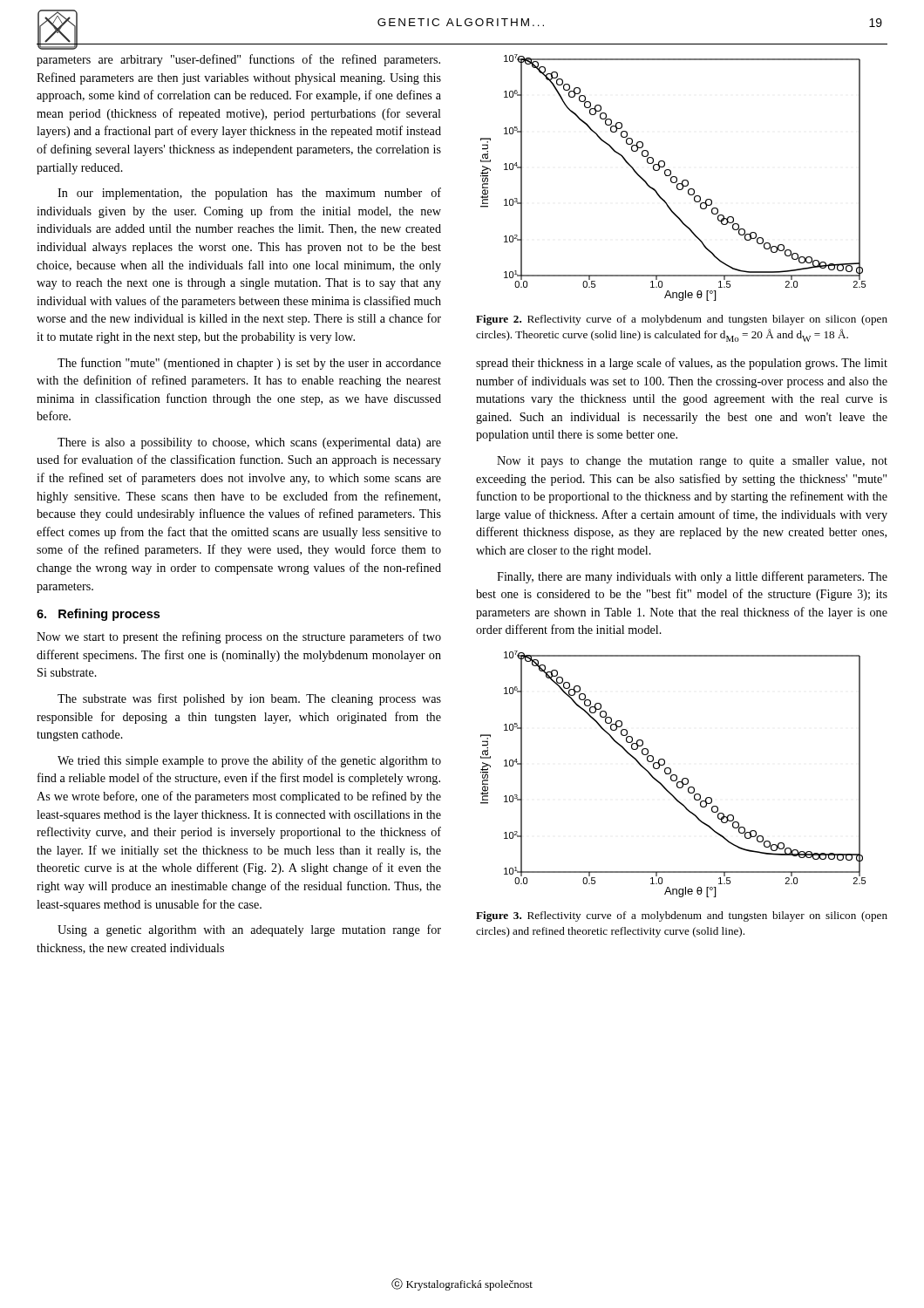
Task: Locate the text block that says "spread their thickness in a large scale of"
Action: (x=682, y=399)
